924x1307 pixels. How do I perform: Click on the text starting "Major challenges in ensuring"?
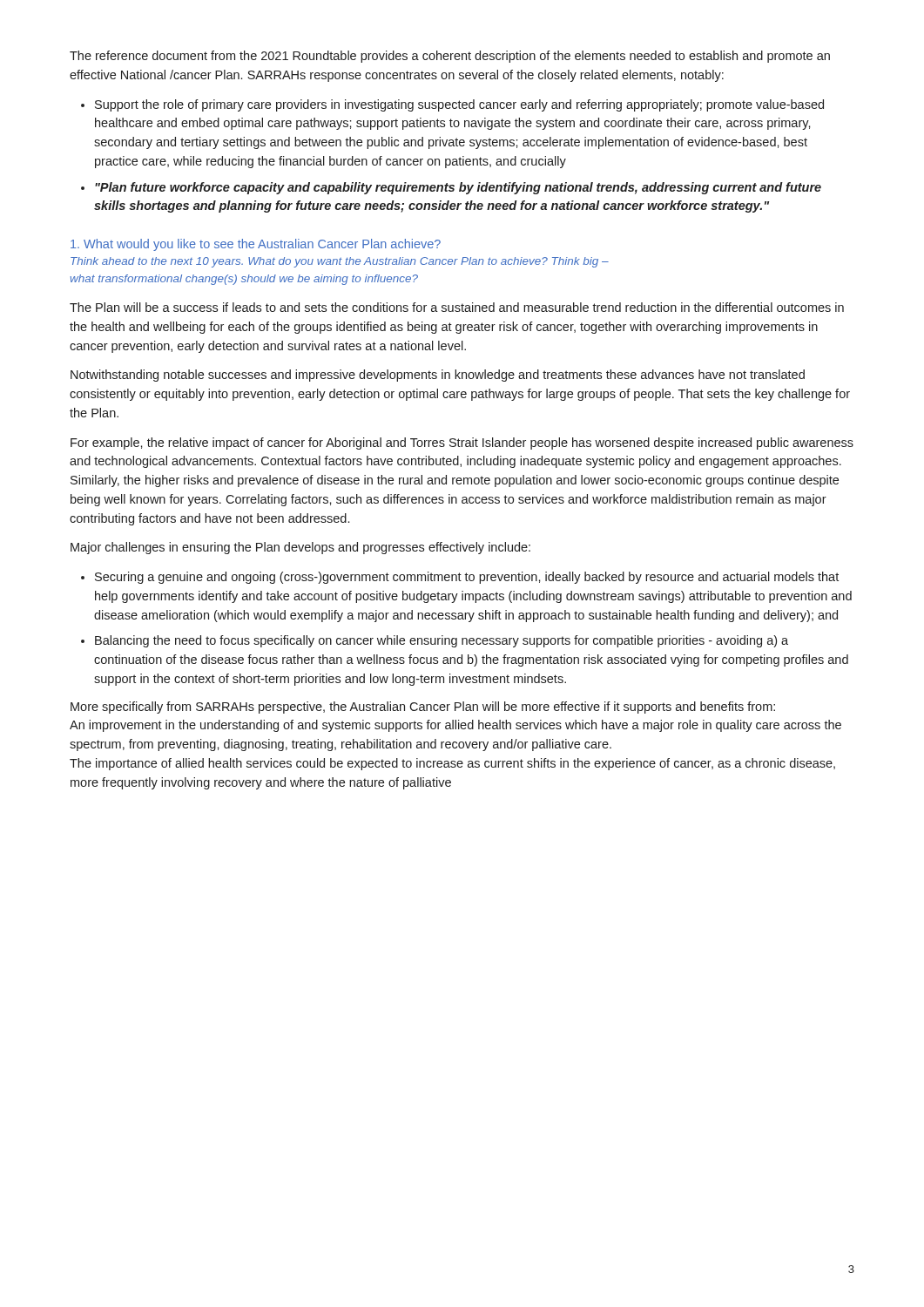tap(300, 548)
